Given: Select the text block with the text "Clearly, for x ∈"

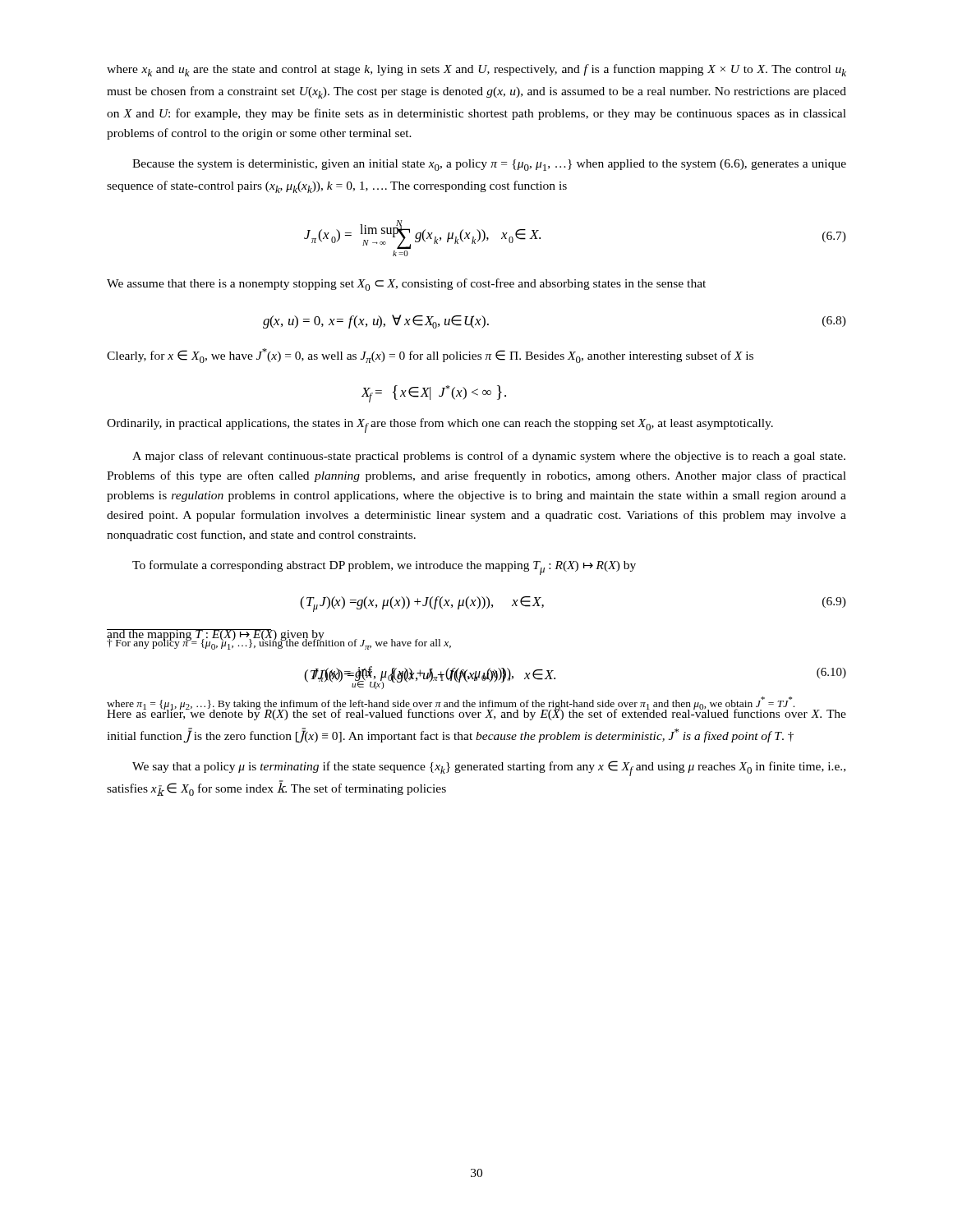Looking at the screenshot, I should pos(430,355).
